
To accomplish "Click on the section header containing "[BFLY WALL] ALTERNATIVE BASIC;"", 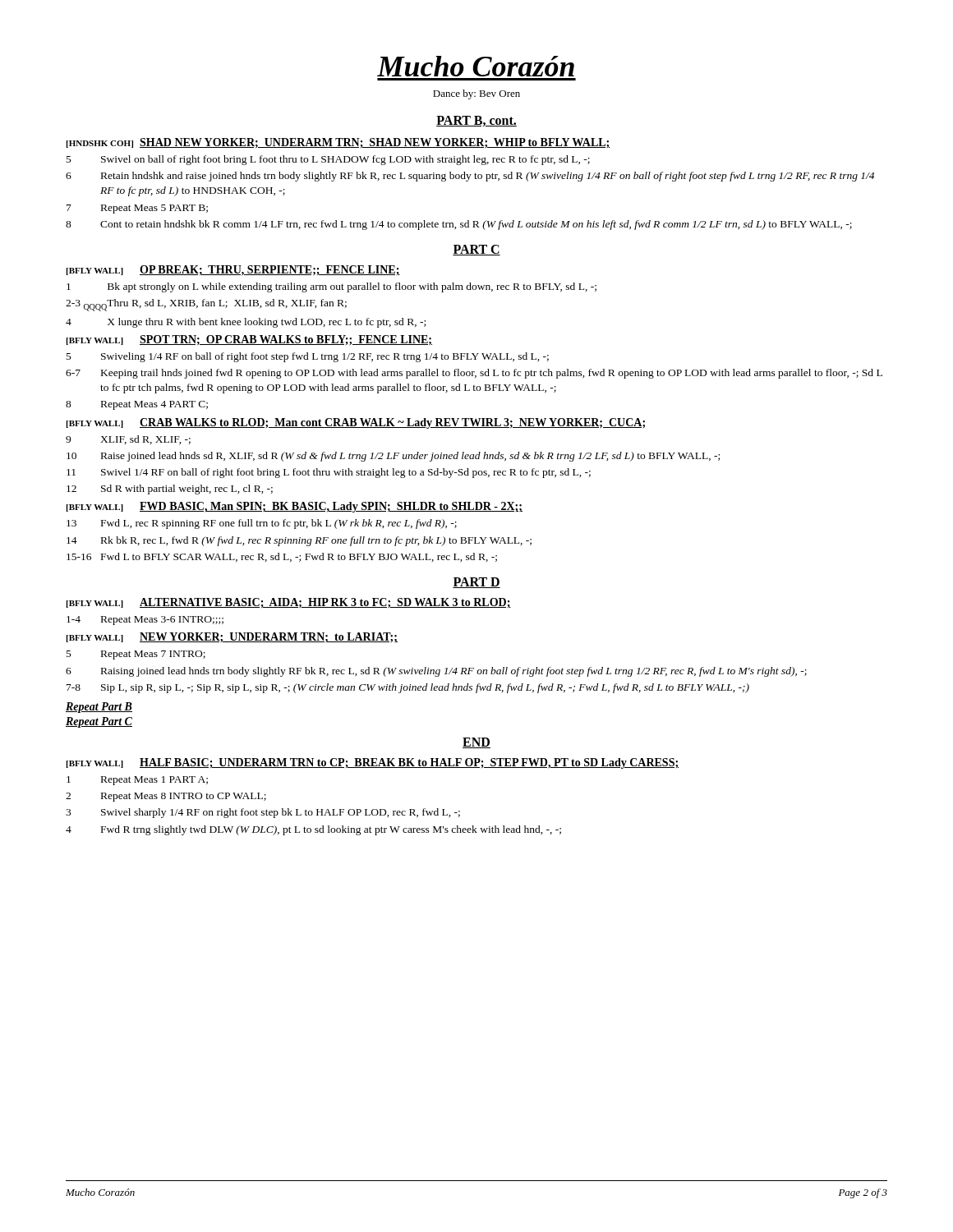I will click(288, 603).
